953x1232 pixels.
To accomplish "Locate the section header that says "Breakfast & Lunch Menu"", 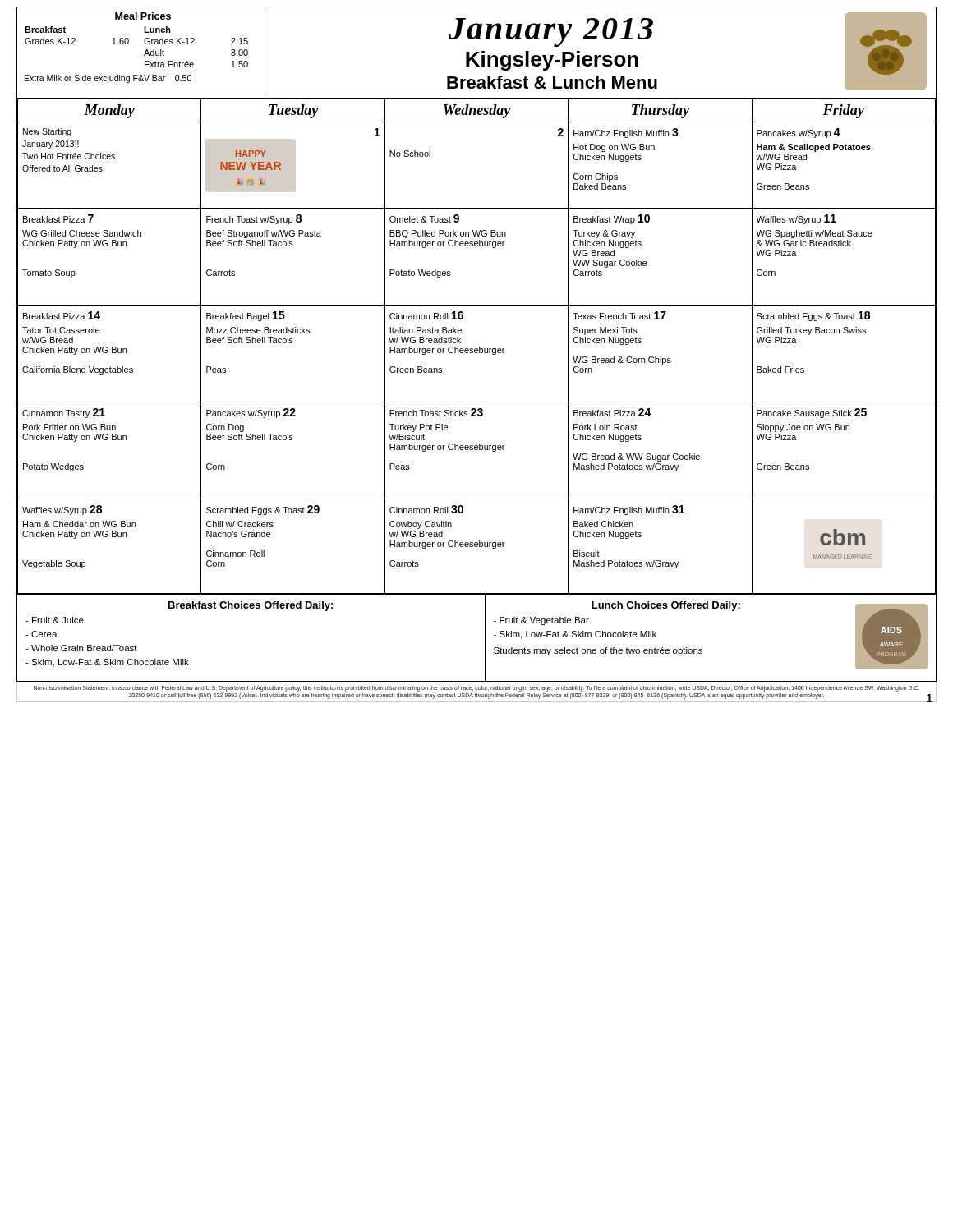I will 552,83.
